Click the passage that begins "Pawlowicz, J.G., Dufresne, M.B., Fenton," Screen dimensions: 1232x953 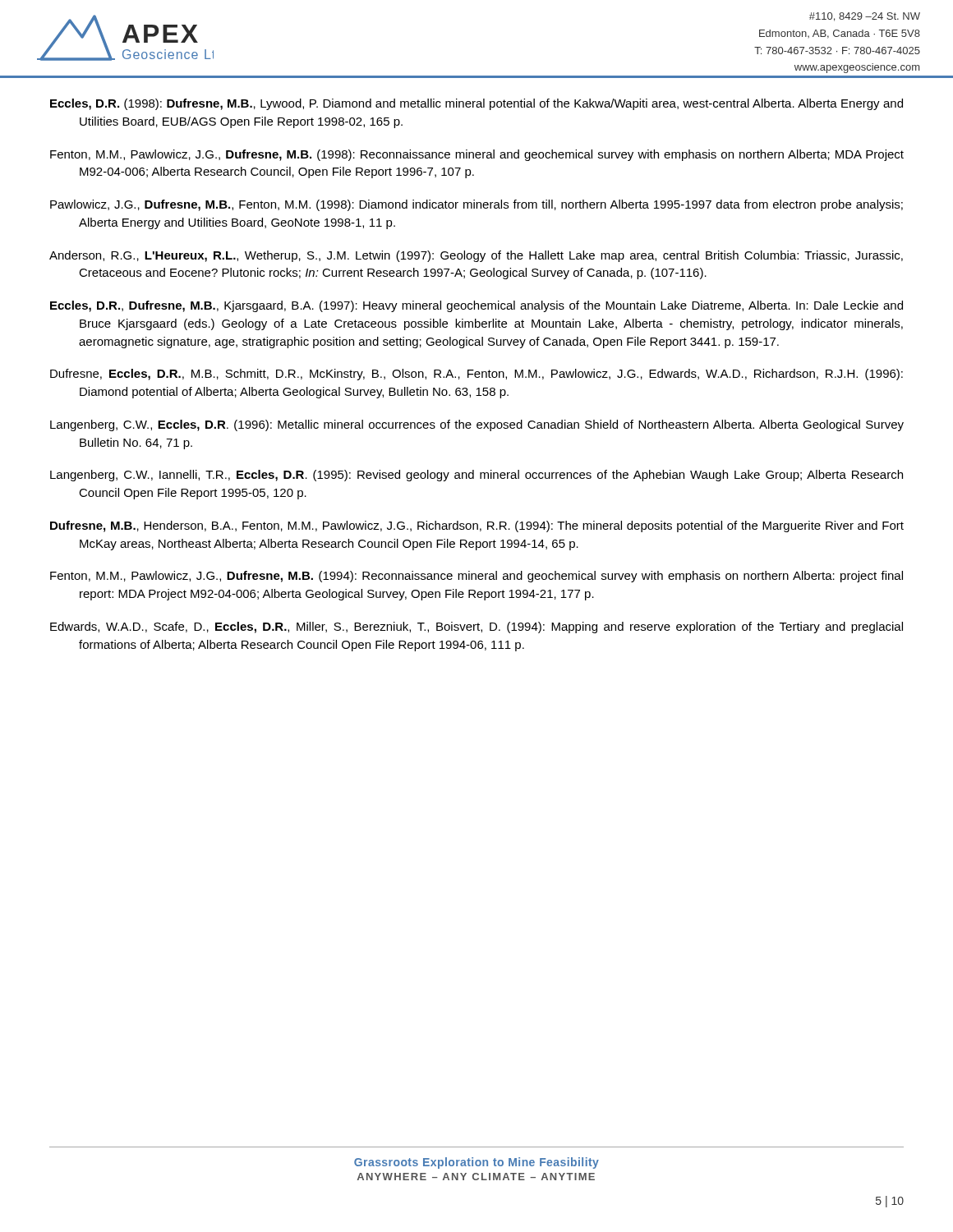[476, 213]
